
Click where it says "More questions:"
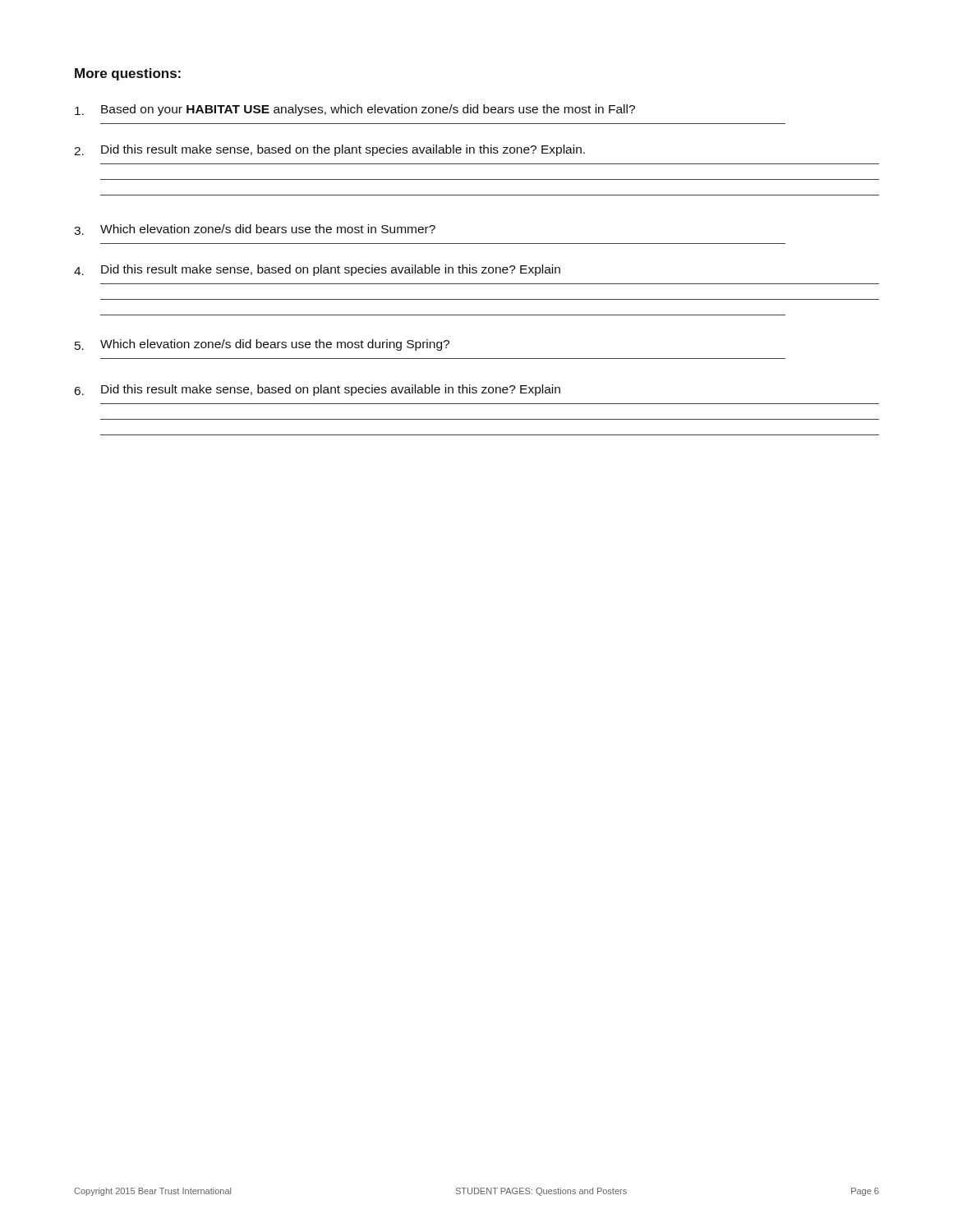coord(128,73)
